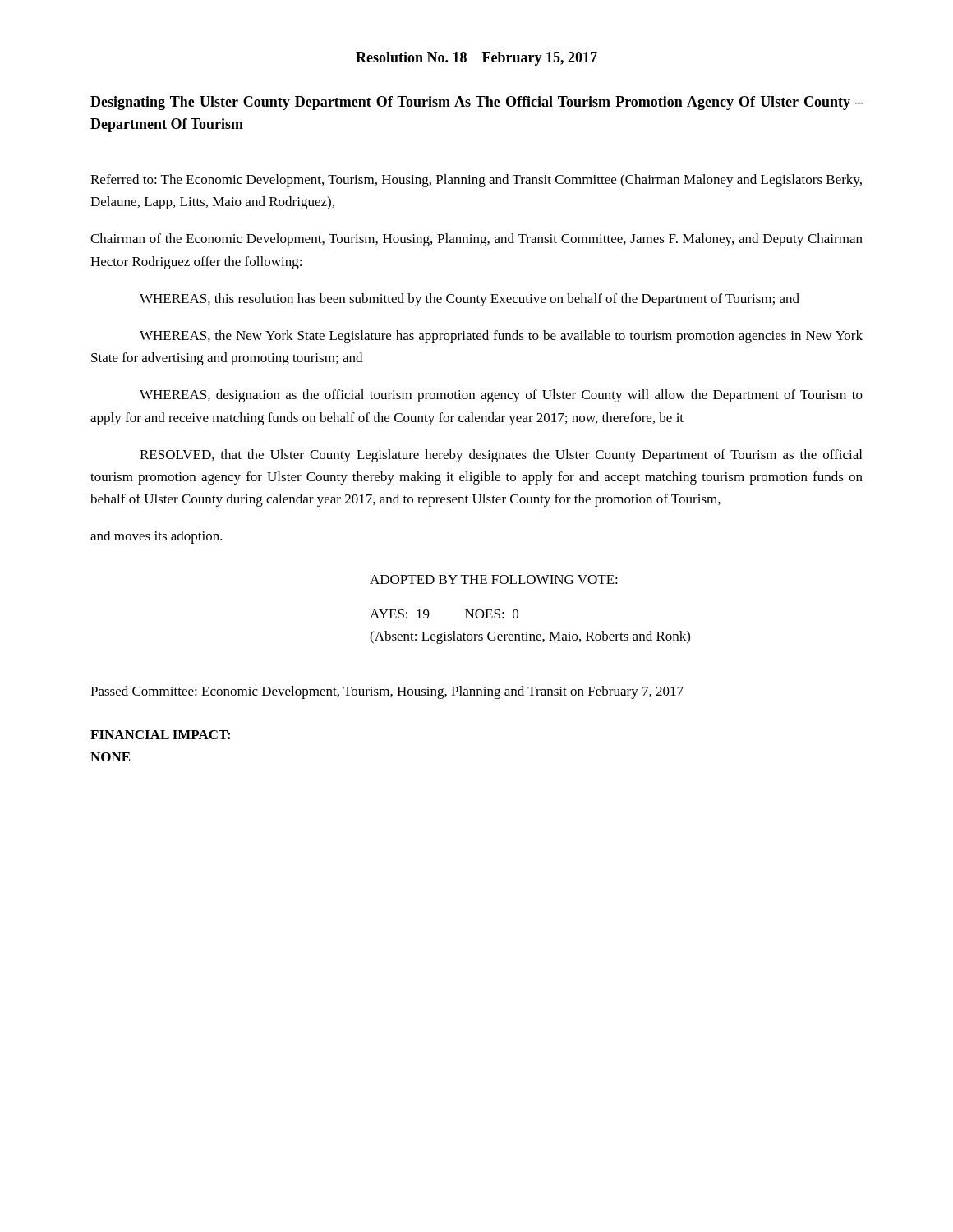Image resolution: width=953 pixels, height=1232 pixels.
Task: Find the block on this page that starts "ADOPTED BY THE FOLLOWING"
Action: pyautogui.click(x=494, y=580)
